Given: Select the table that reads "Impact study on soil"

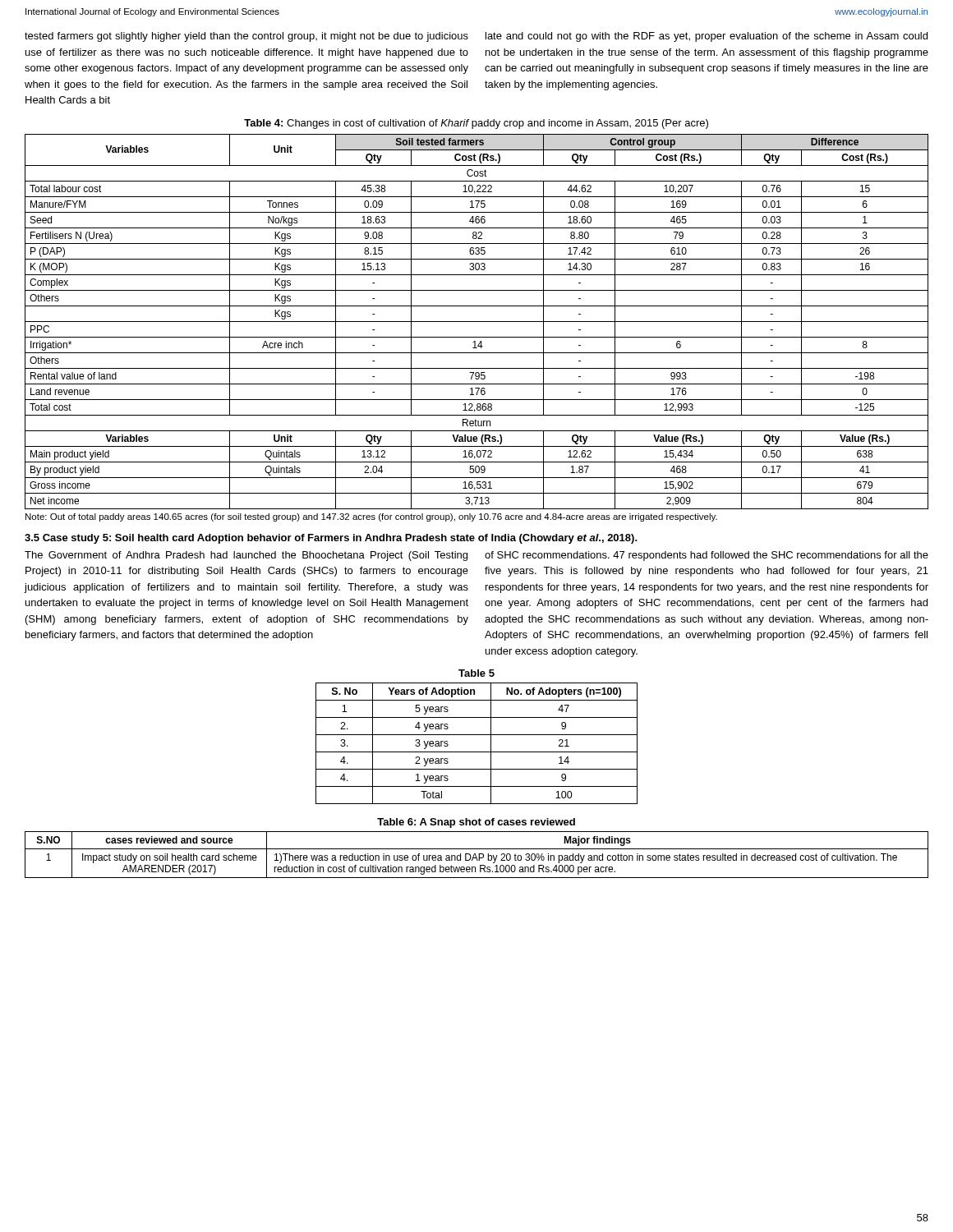Looking at the screenshot, I should 476,855.
